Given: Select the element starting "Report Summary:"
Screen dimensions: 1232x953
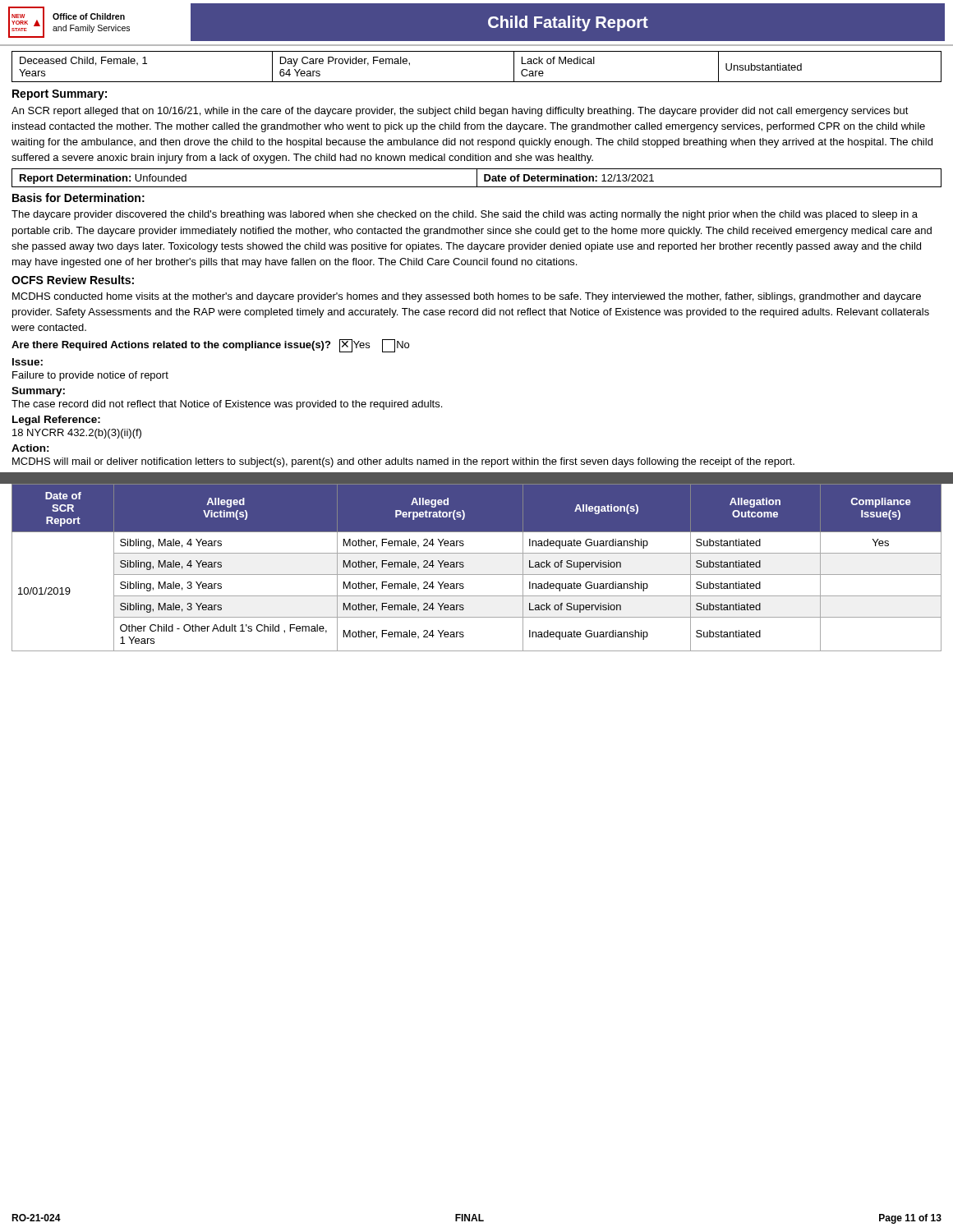Looking at the screenshot, I should click(x=60, y=94).
